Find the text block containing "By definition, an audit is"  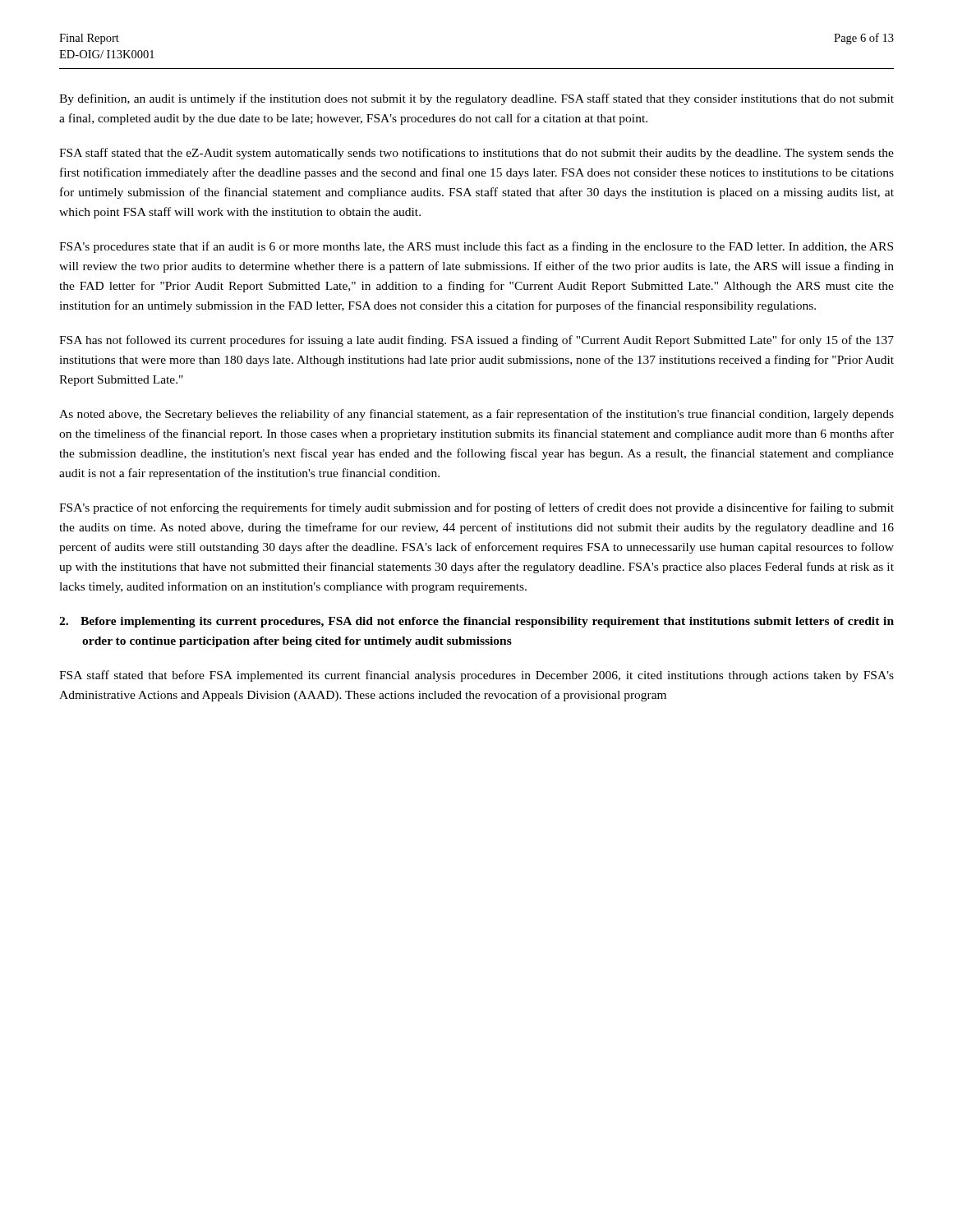[476, 108]
